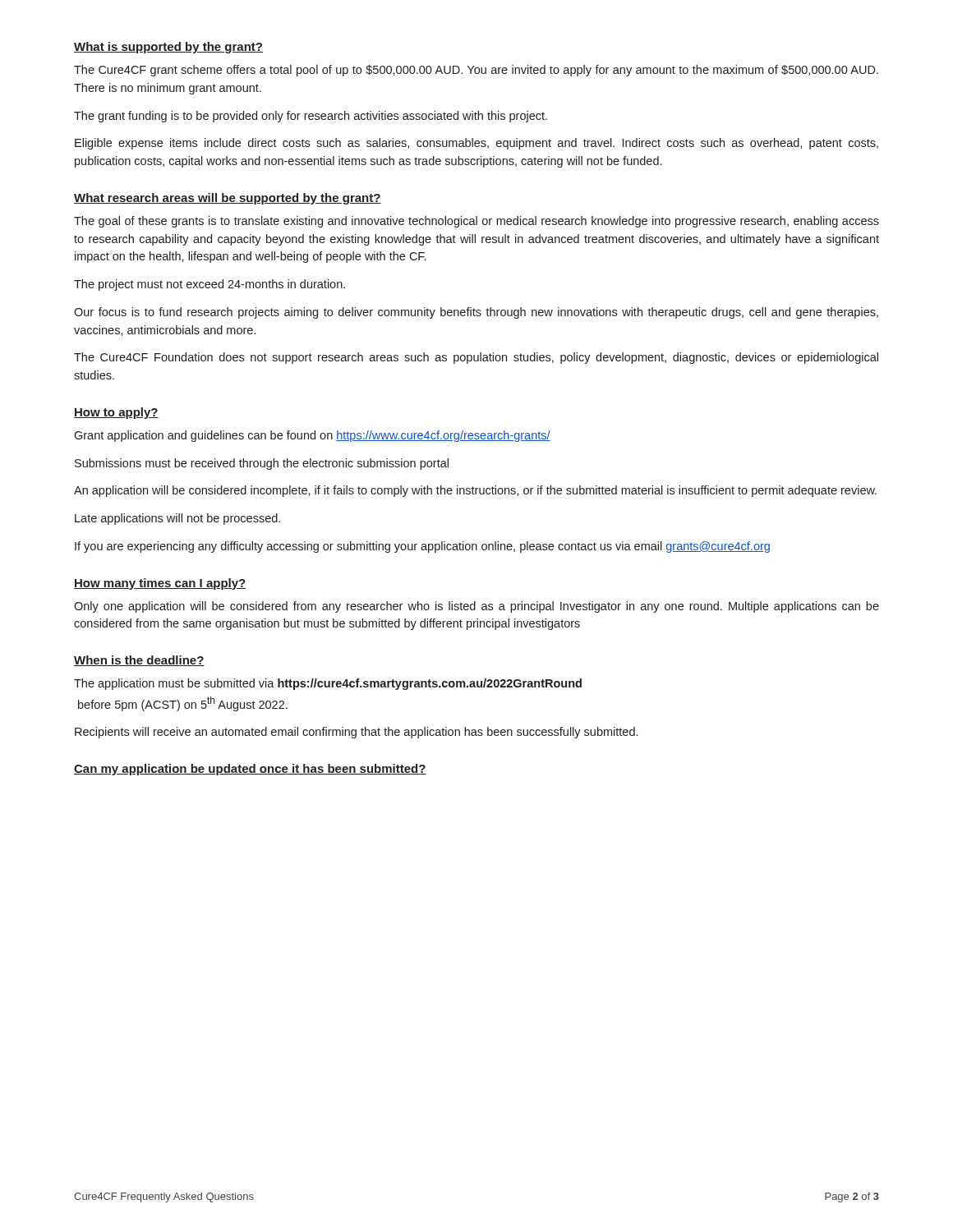This screenshot has height=1232, width=953.
Task: Locate the text block that reads "If you are experiencing any difficulty"
Action: pyautogui.click(x=422, y=546)
